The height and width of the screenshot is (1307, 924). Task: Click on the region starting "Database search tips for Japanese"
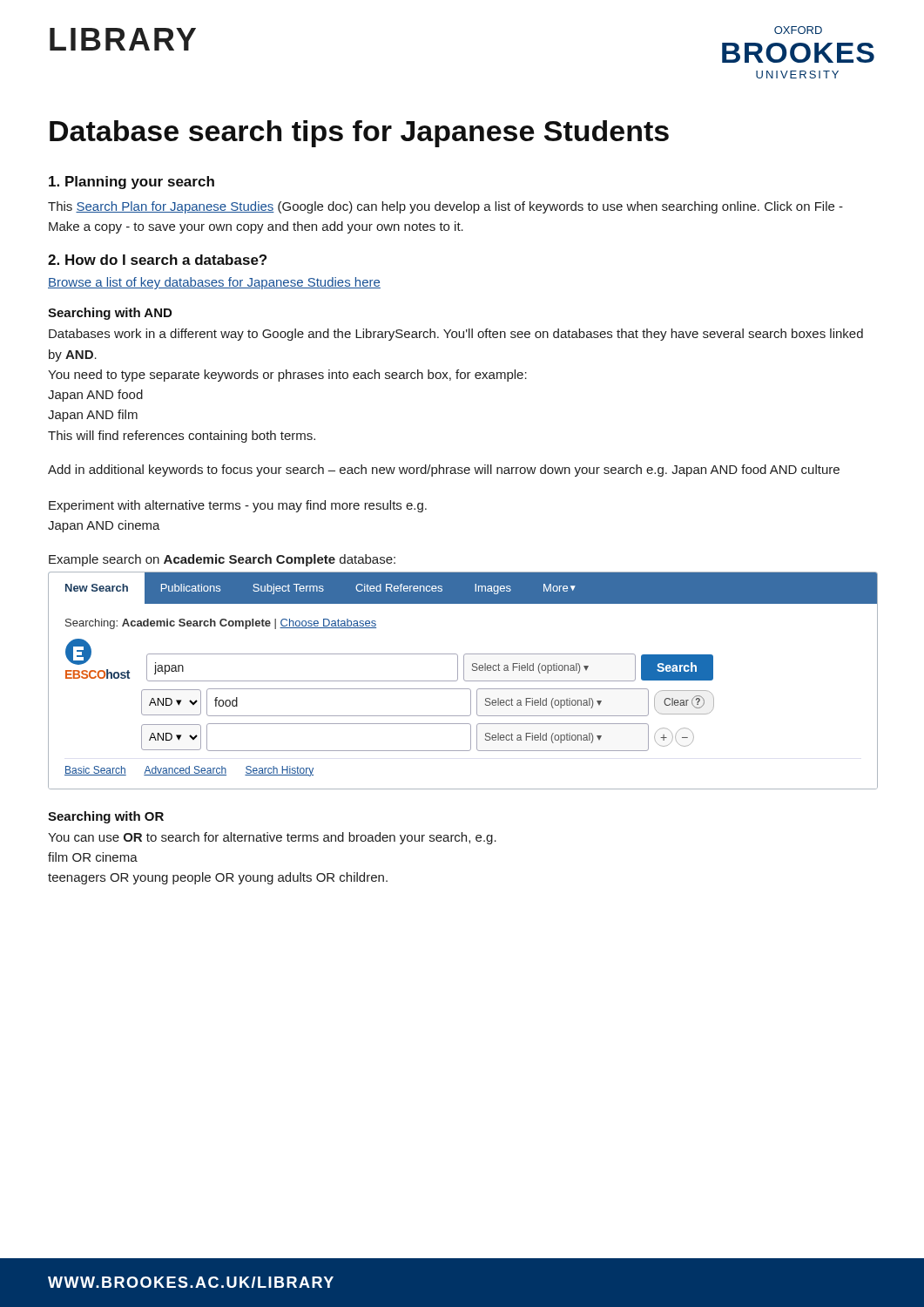[462, 131]
